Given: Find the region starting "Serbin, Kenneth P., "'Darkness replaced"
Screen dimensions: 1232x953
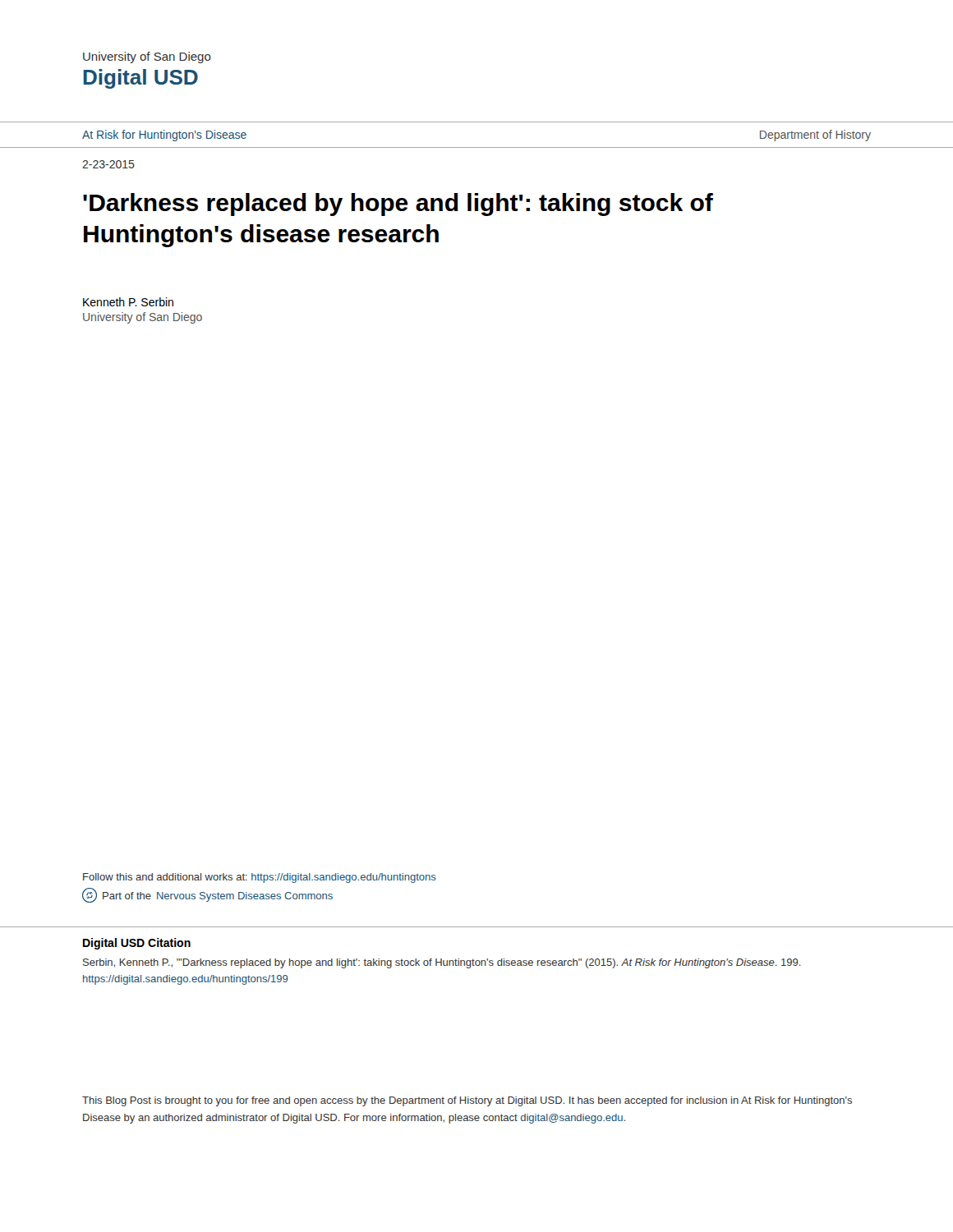Looking at the screenshot, I should [442, 970].
